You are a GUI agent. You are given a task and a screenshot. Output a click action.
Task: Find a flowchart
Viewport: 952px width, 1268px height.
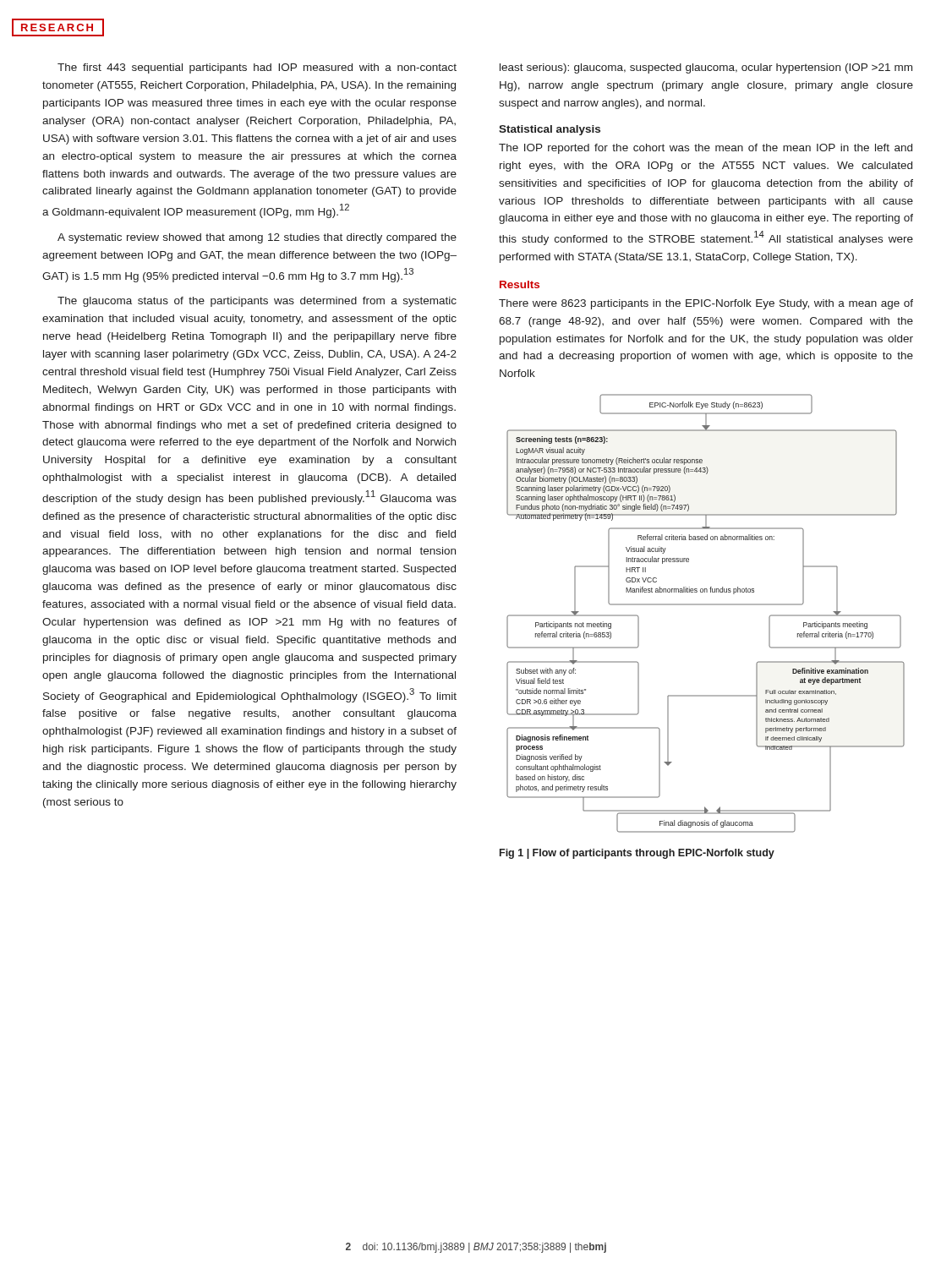[x=706, y=617]
